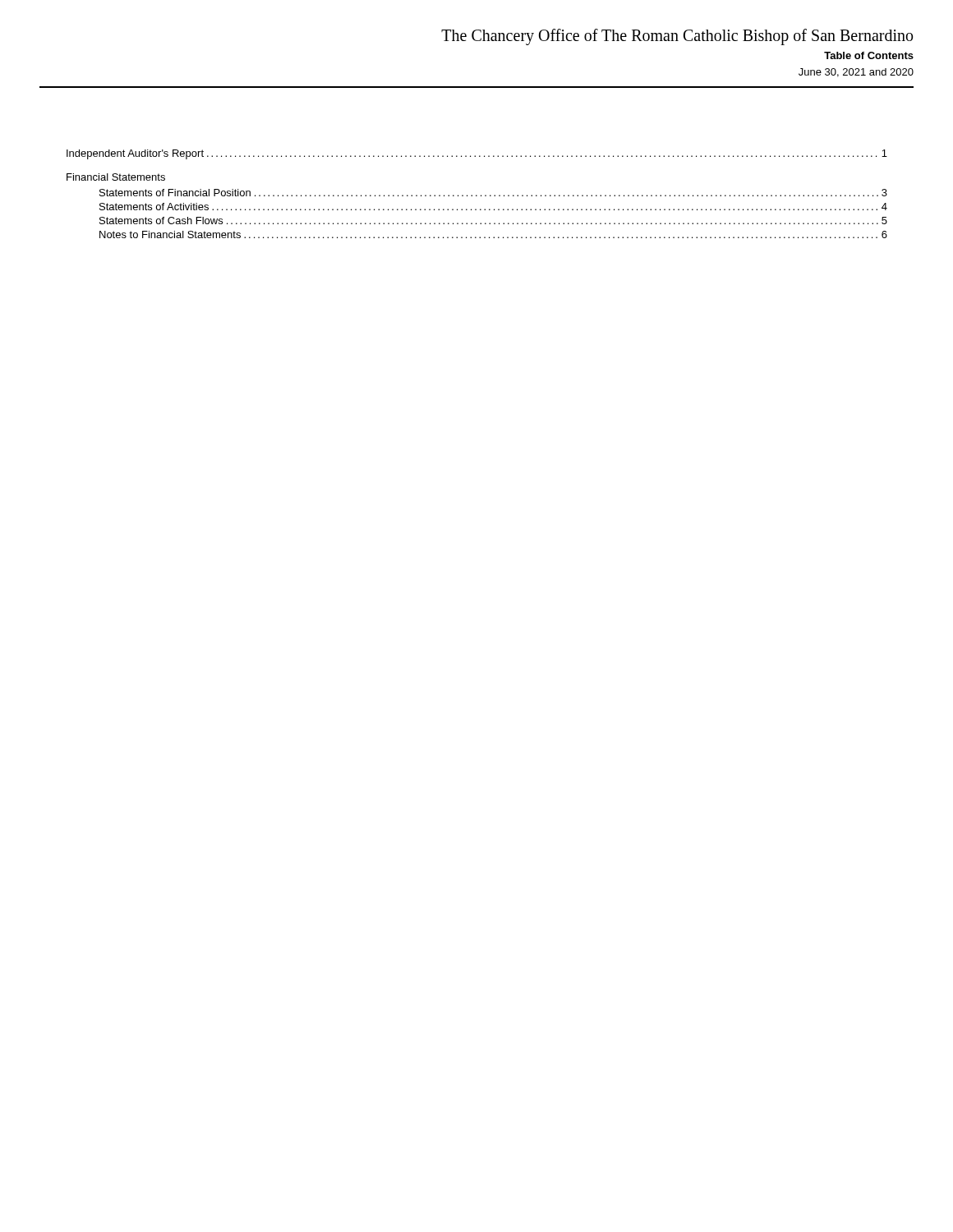
Task: Find the passage starting "Statements of Cash Flows"
Action: pos(493,221)
